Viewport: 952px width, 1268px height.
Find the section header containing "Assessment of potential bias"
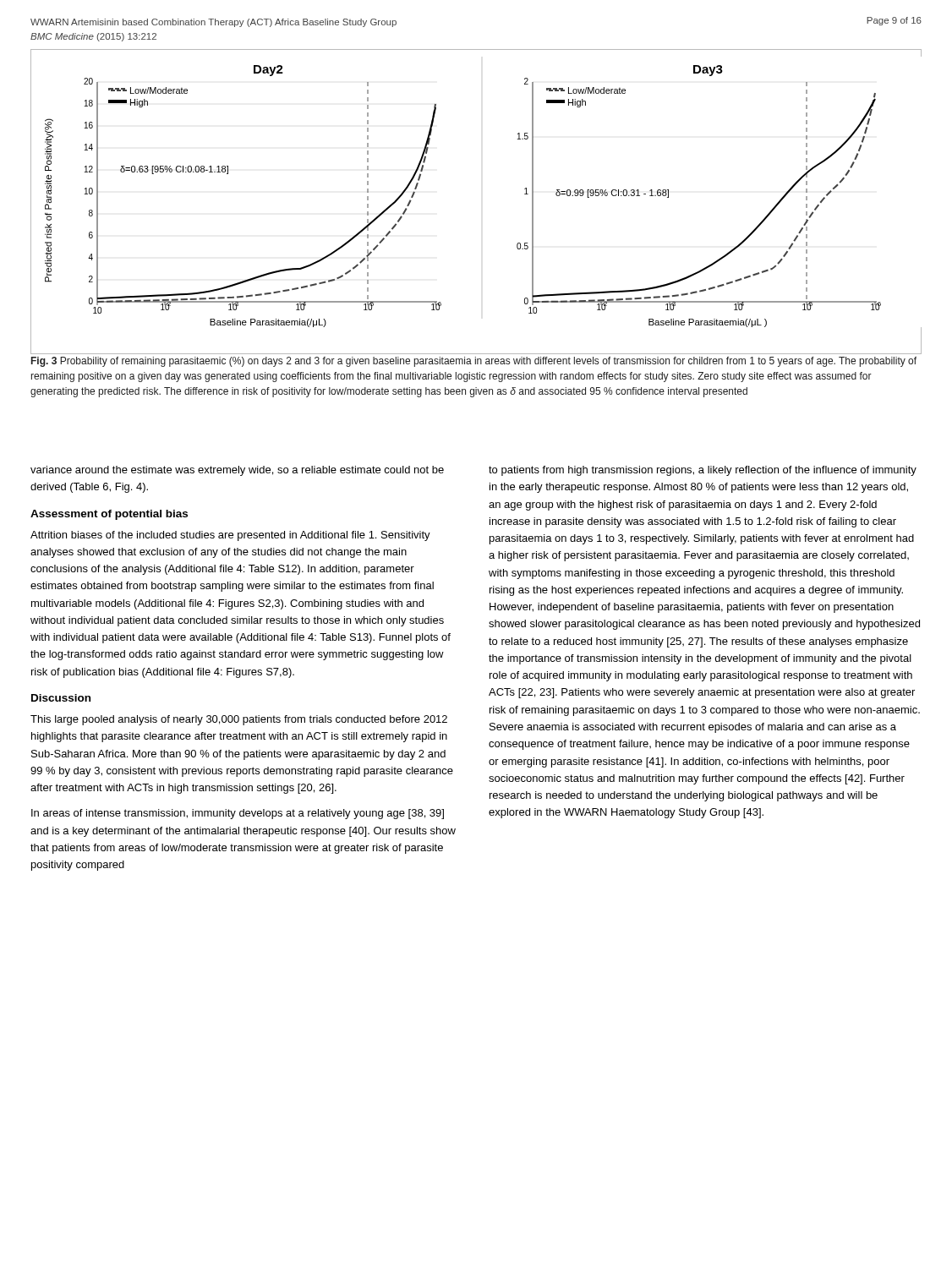[109, 513]
